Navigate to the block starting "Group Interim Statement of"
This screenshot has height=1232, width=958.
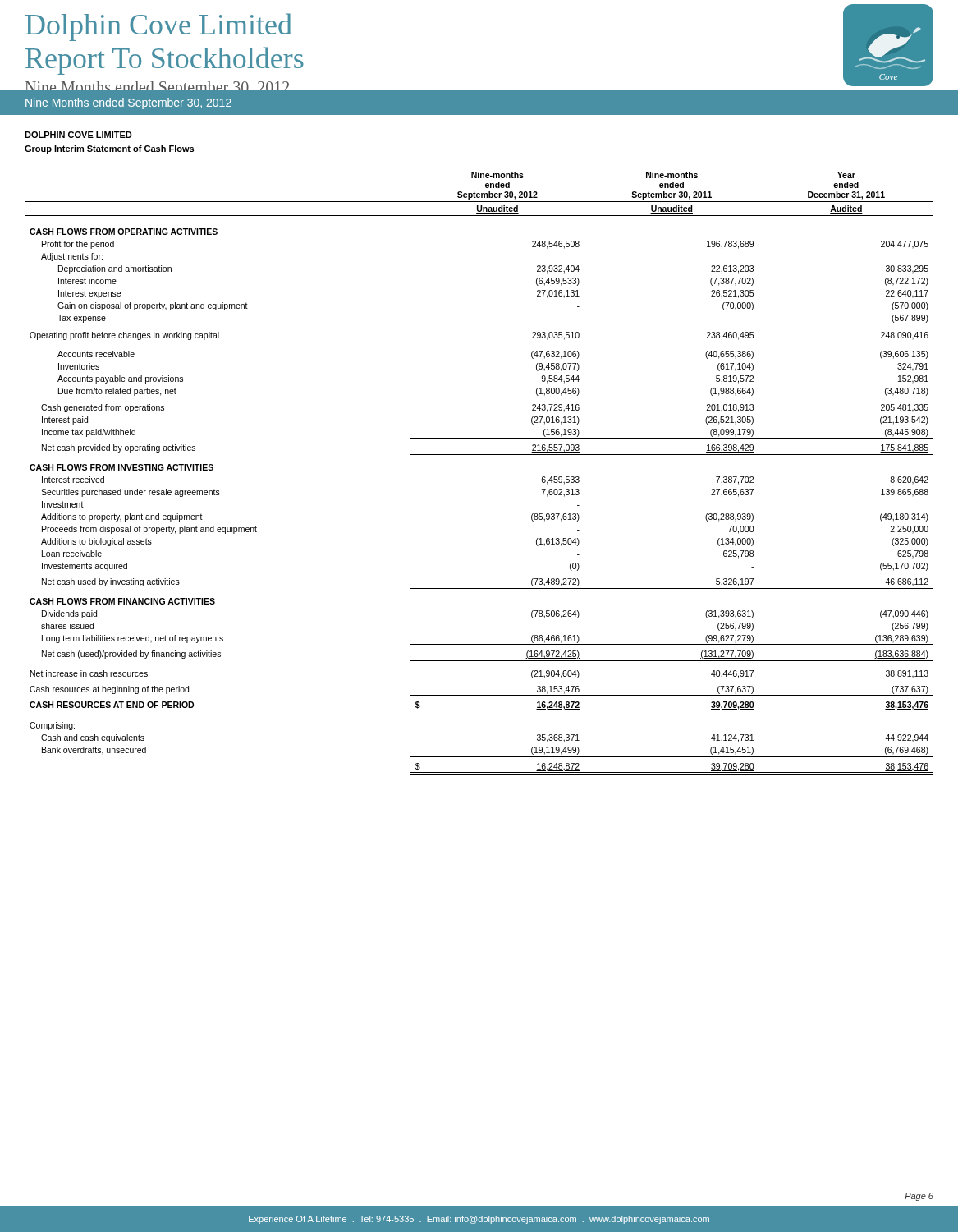[109, 149]
